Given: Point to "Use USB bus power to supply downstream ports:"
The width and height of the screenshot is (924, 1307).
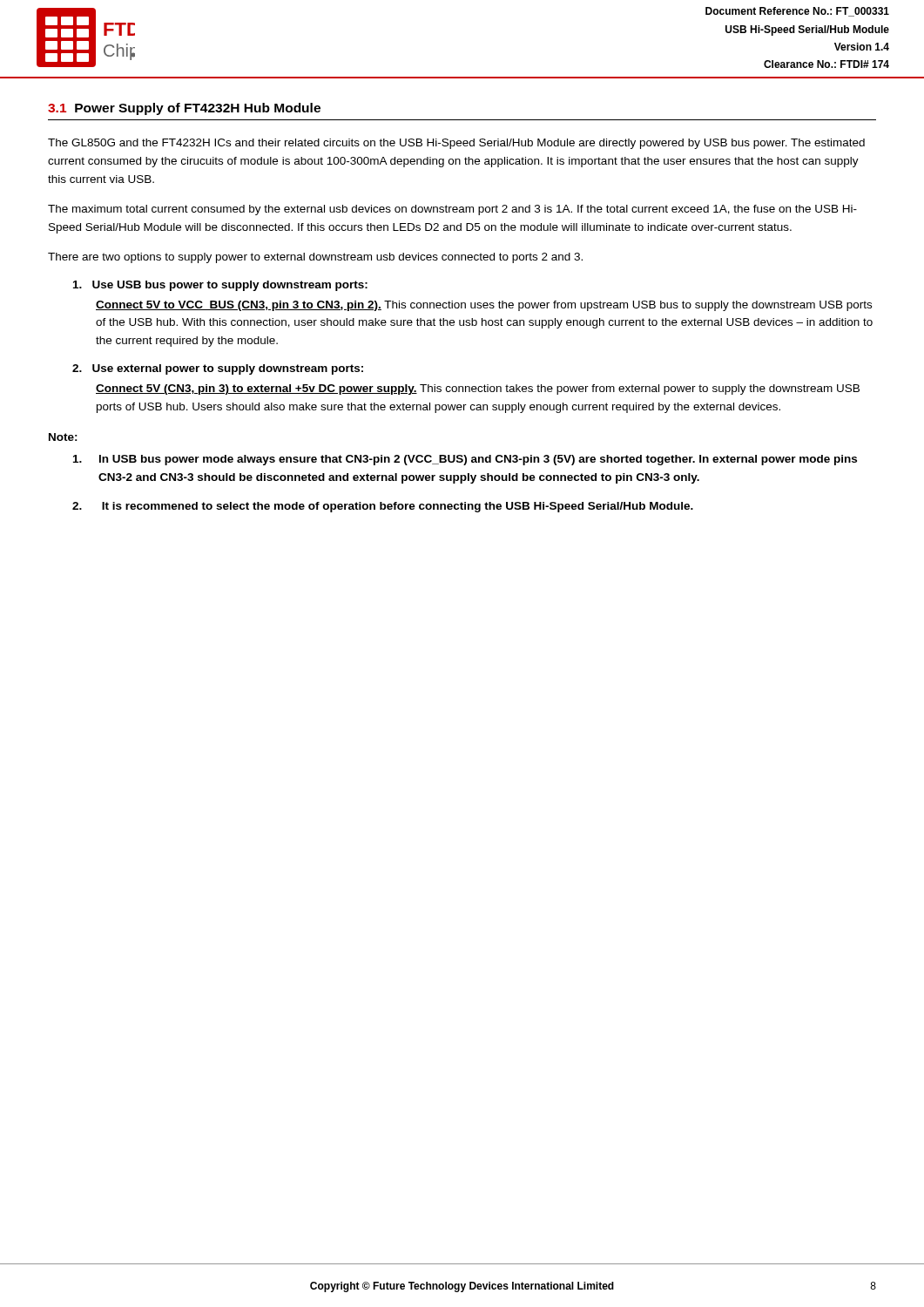Looking at the screenshot, I should (220, 284).
